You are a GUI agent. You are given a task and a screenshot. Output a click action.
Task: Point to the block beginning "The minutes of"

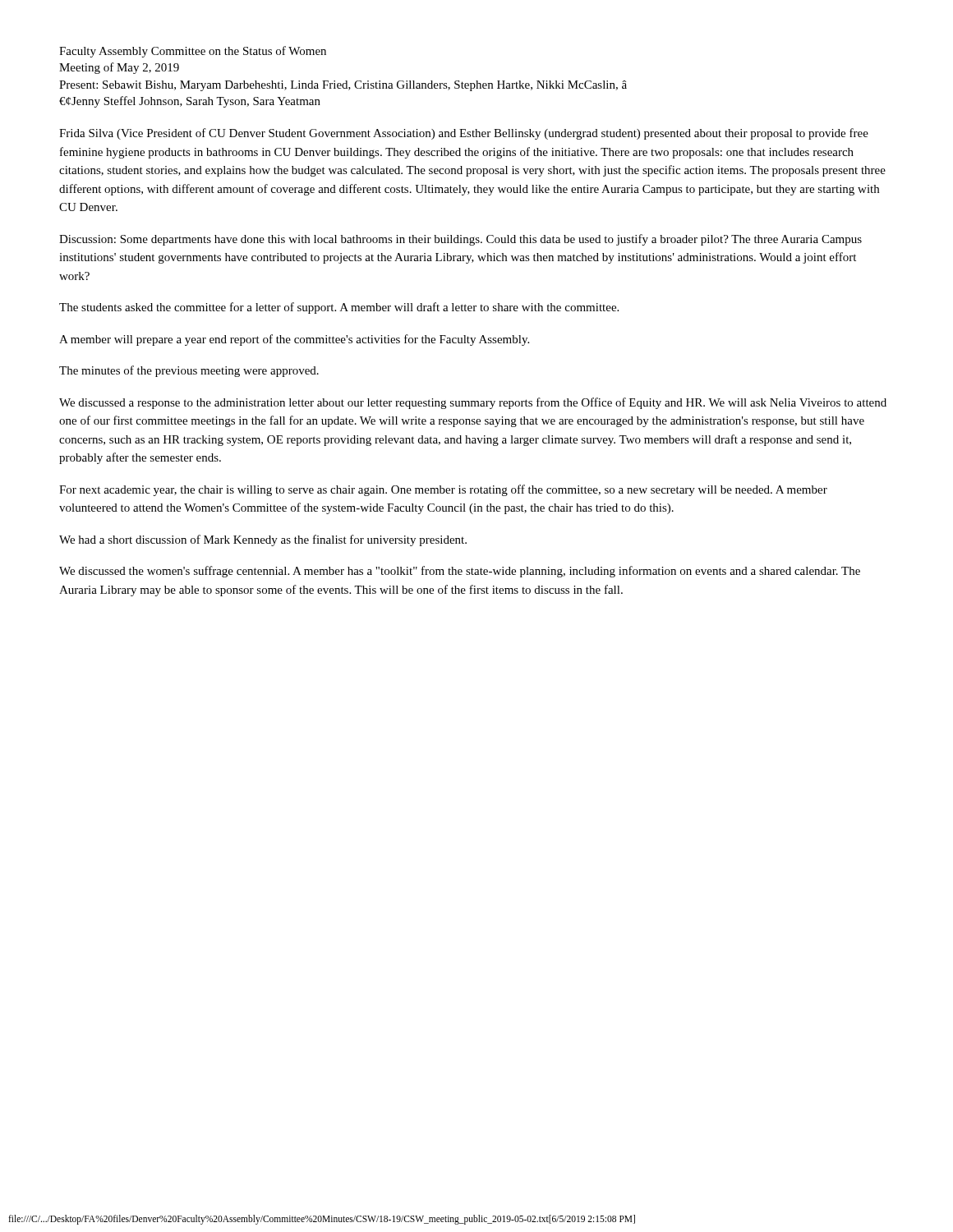[189, 370]
